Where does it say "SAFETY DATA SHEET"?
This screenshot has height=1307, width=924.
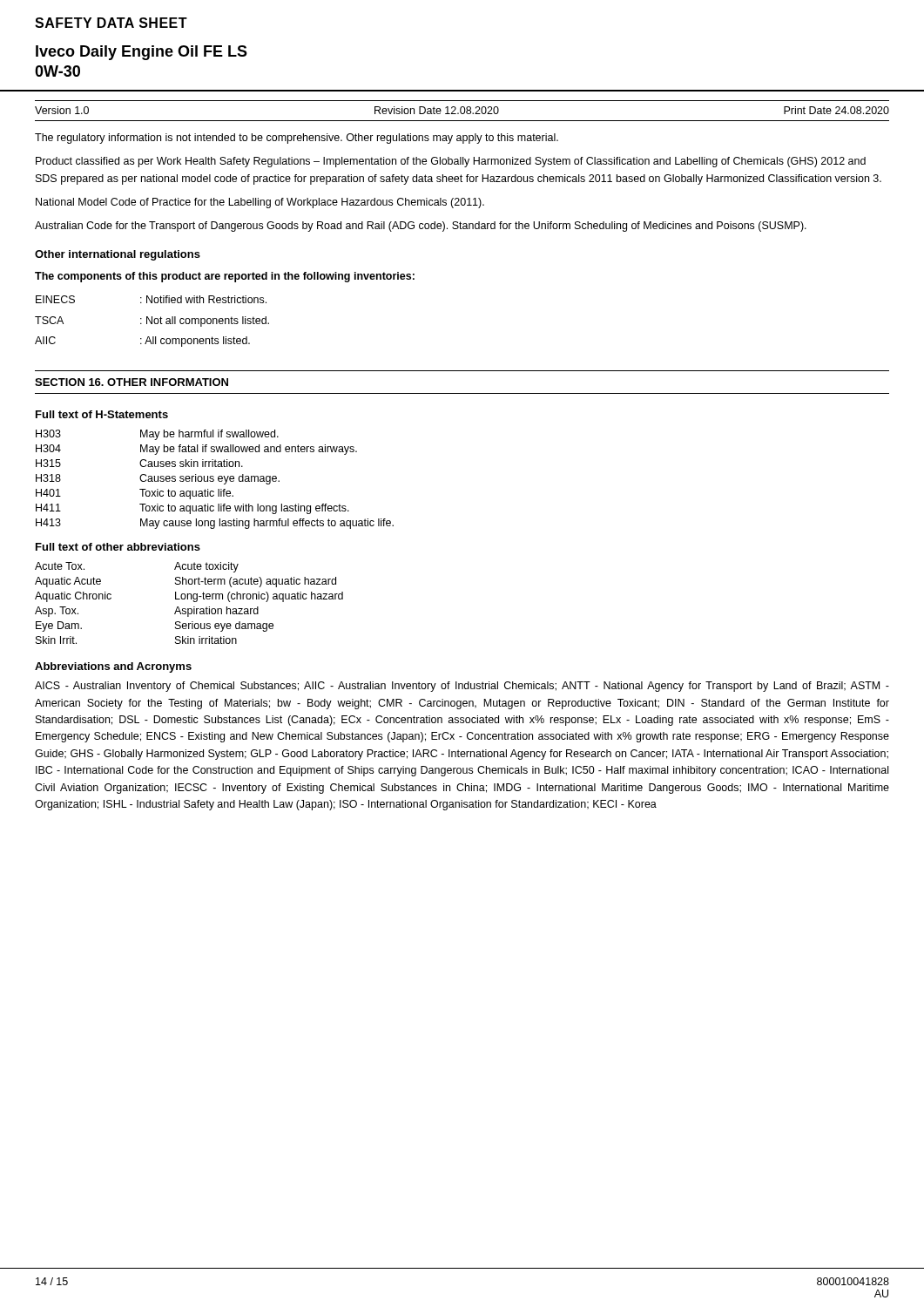point(111,23)
